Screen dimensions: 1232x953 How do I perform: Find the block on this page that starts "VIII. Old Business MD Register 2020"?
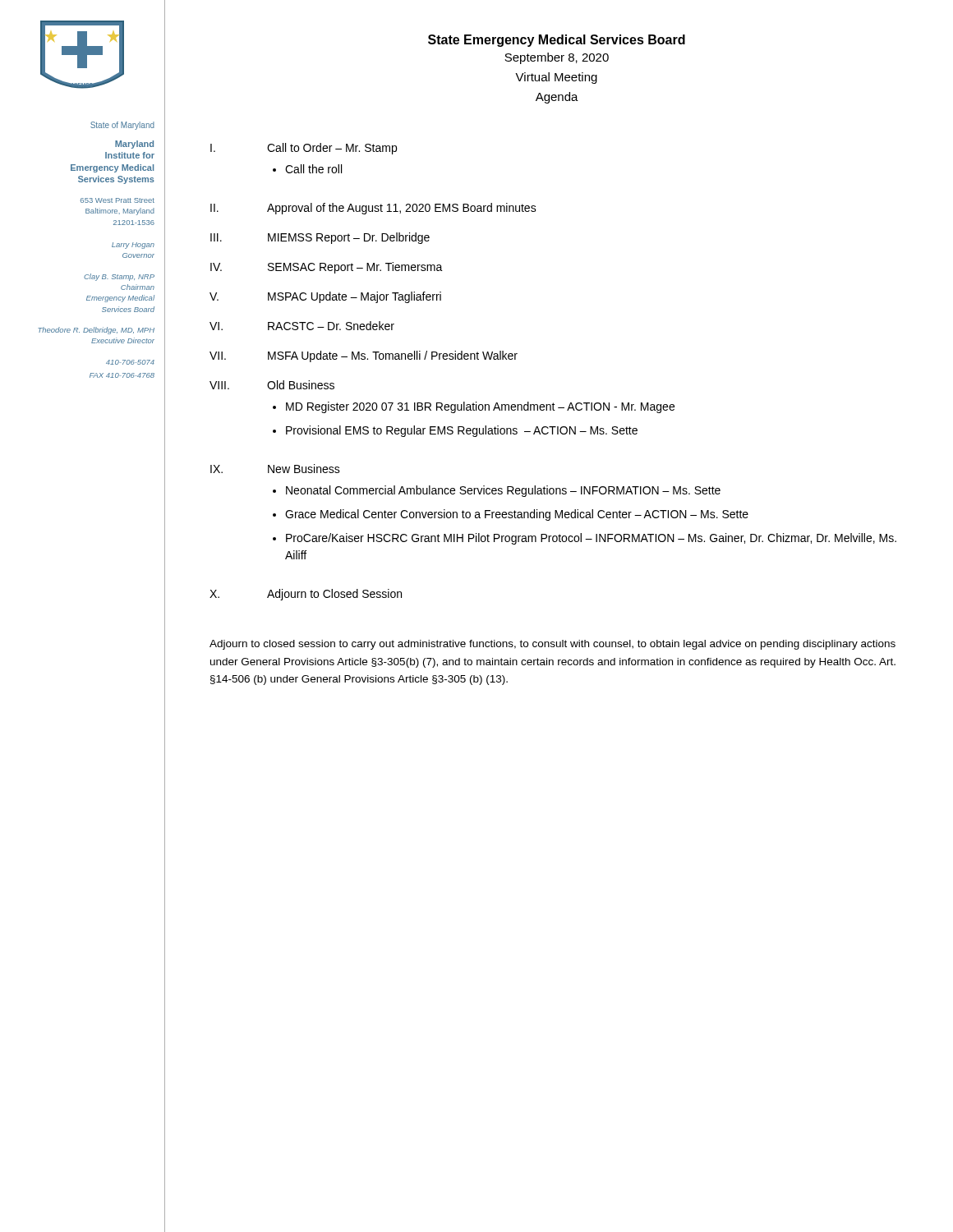click(x=557, y=419)
